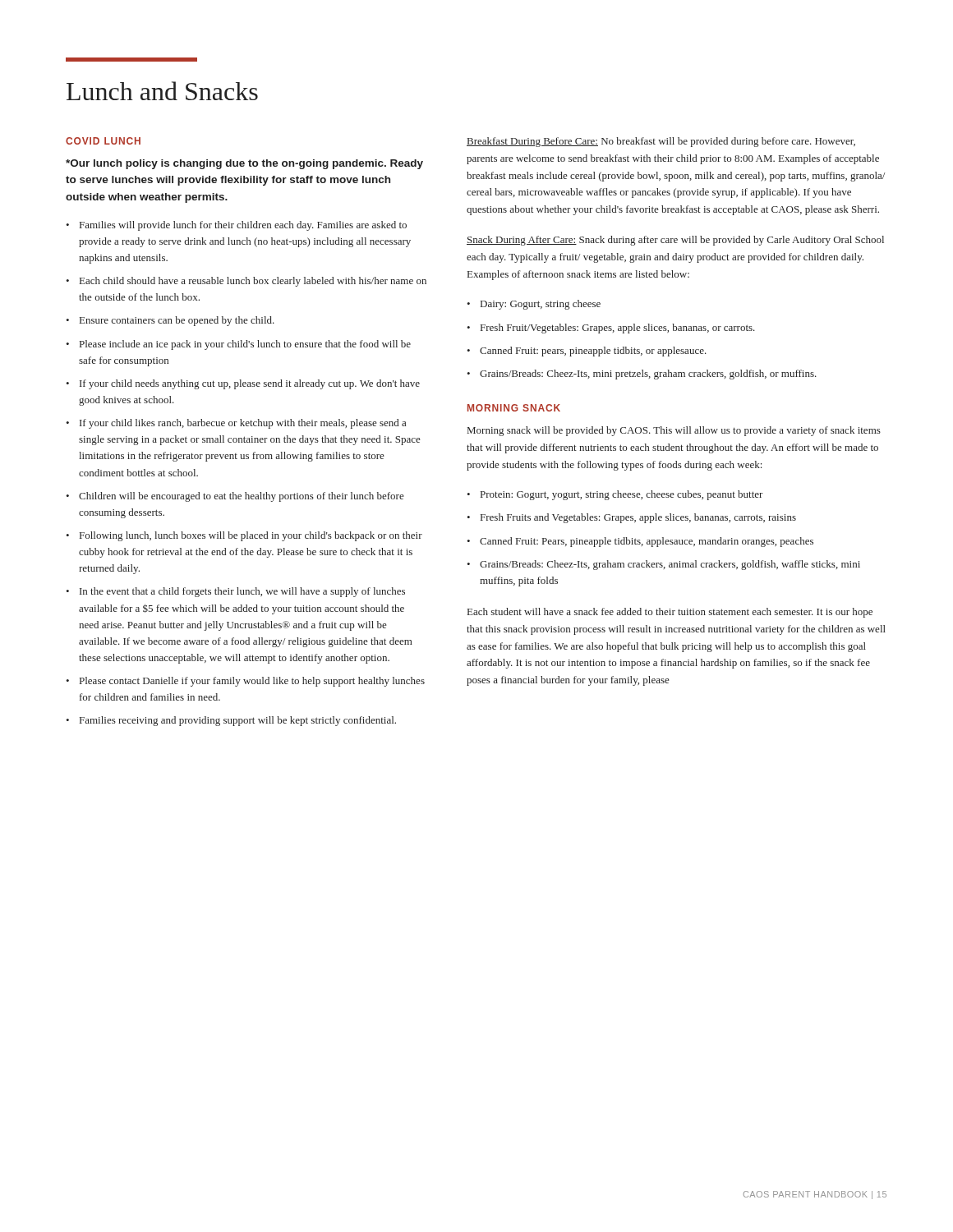Click on the section header containing "COVID LUNCH"
Screen dimensions: 1232x953
(104, 141)
